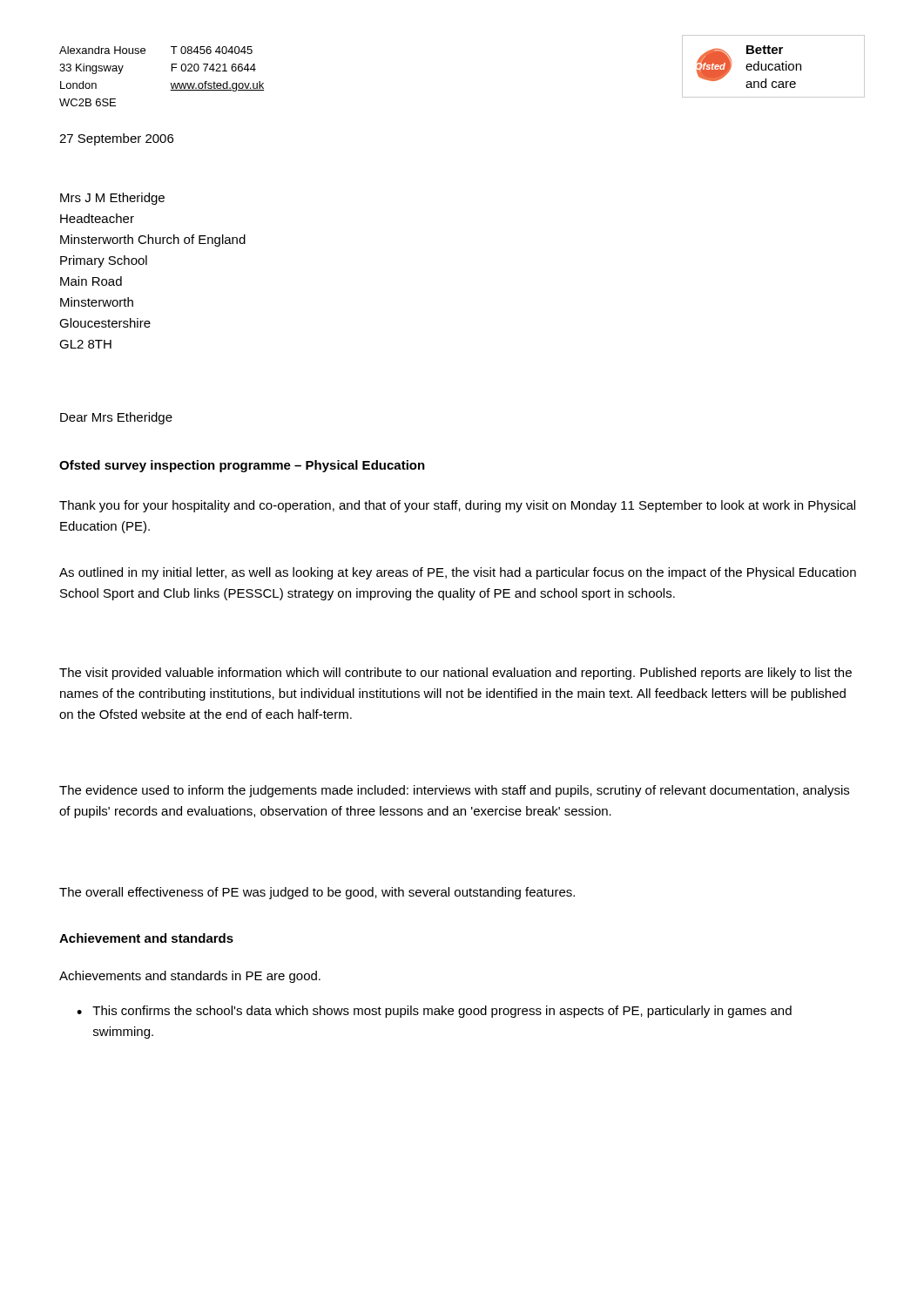Click on the region starting "• This confirms"
Image resolution: width=924 pixels, height=1307 pixels.
[461, 1021]
